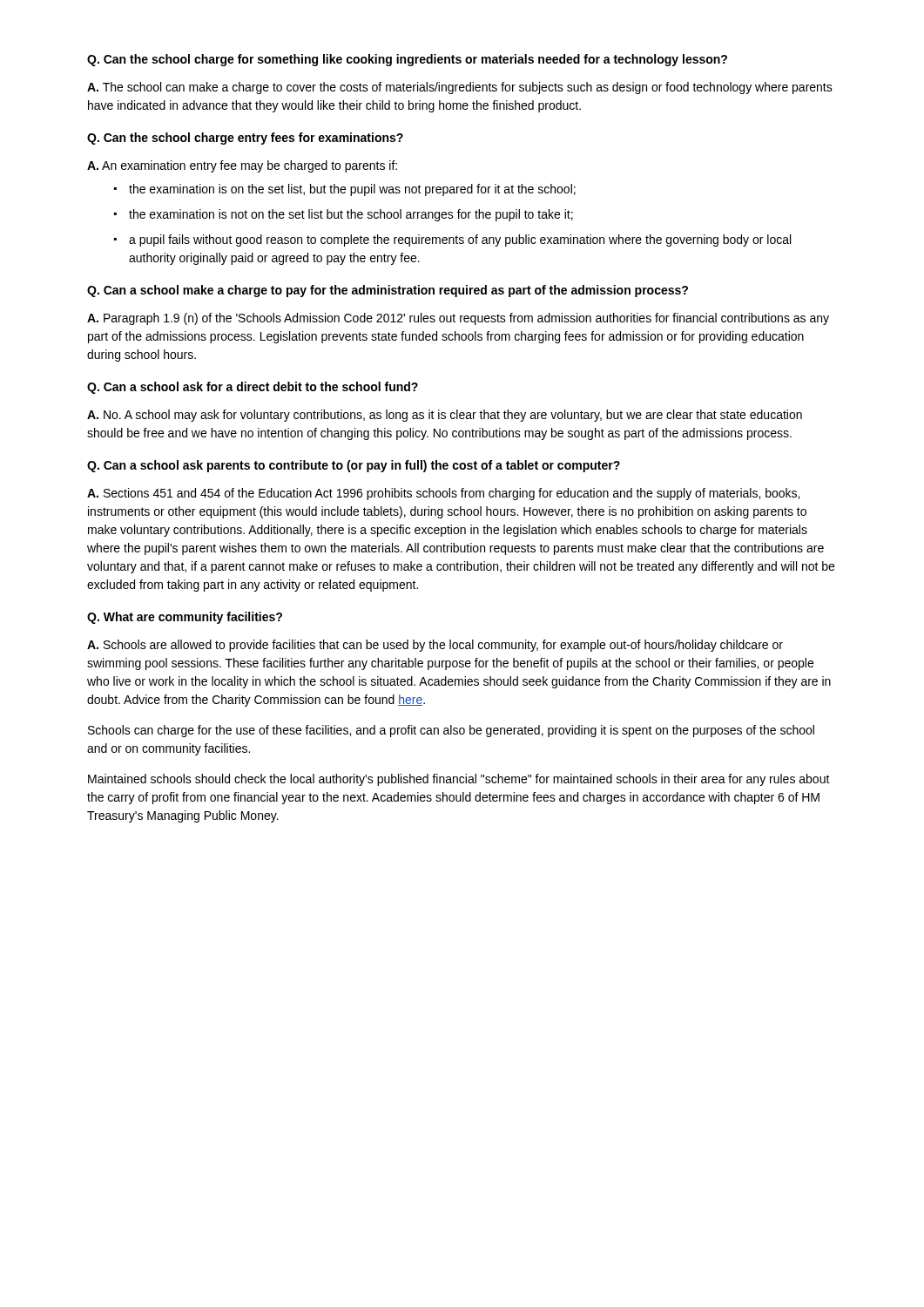Click on the region starting "A. Paragraph 1.9 (n) of"
924x1307 pixels.
pos(462,337)
